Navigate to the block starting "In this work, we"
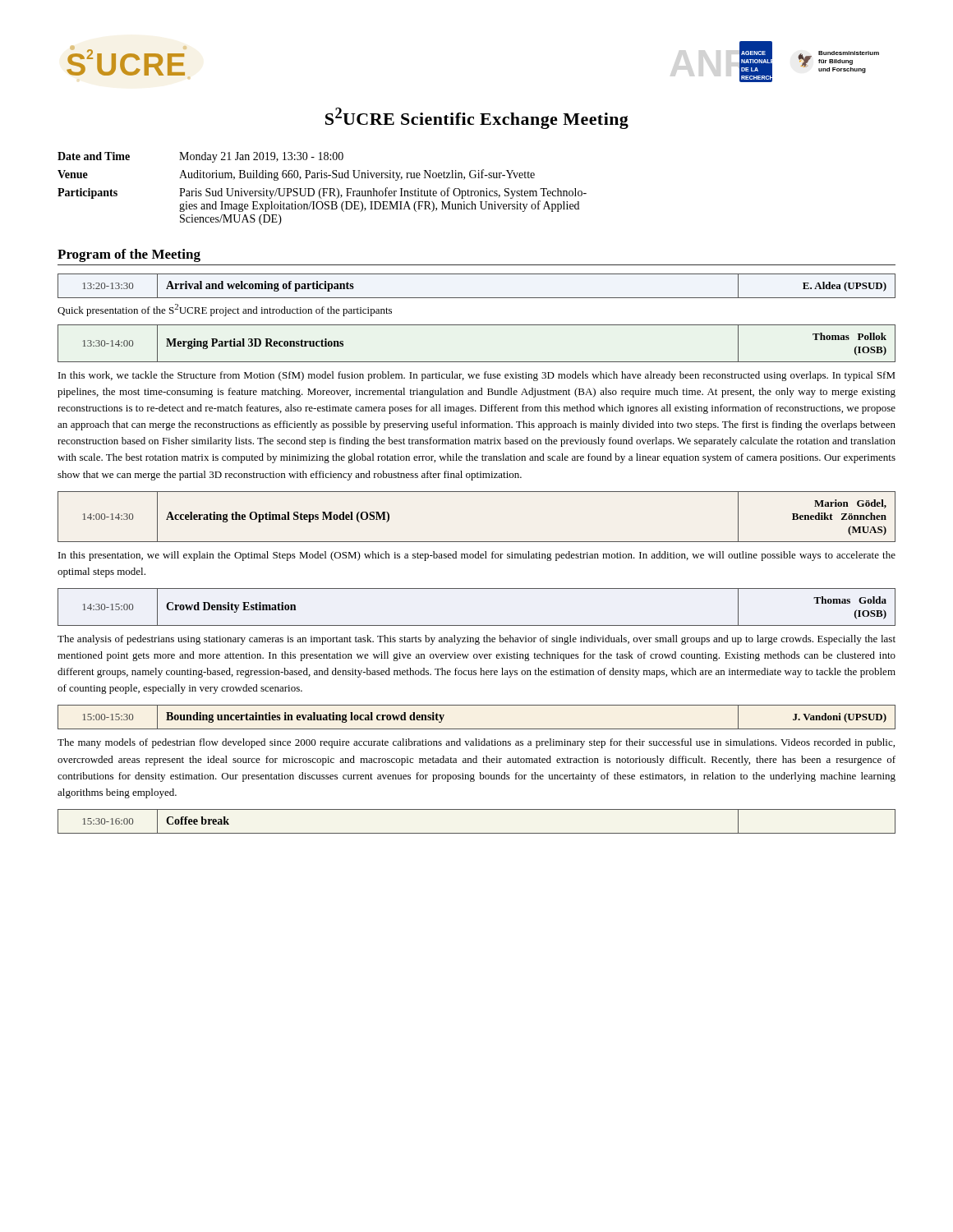The height and width of the screenshot is (1232, 953). [x=476, y=424]
